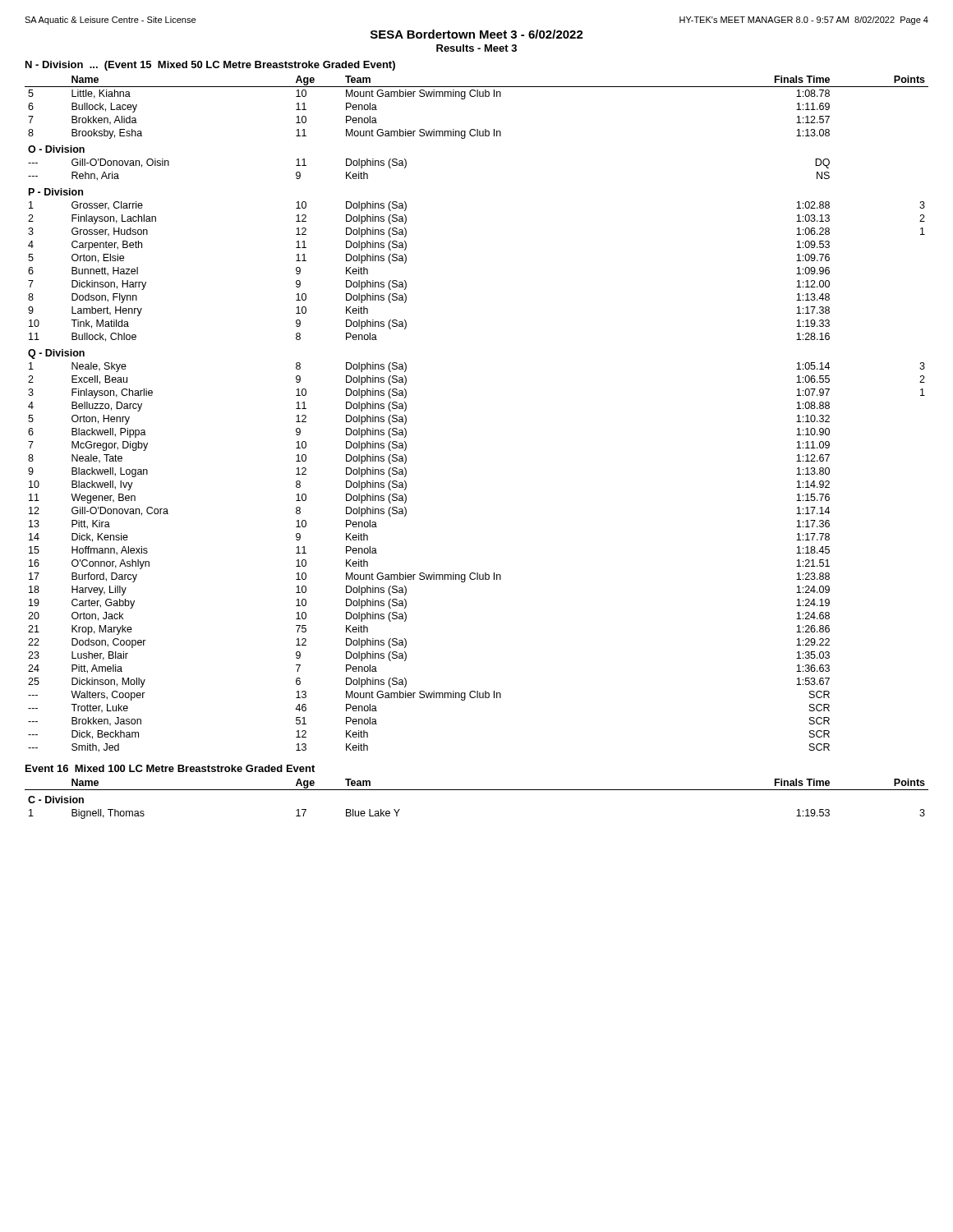Select the table that reads "C - Division"
953x1232 pixels.
click(476, 798)
